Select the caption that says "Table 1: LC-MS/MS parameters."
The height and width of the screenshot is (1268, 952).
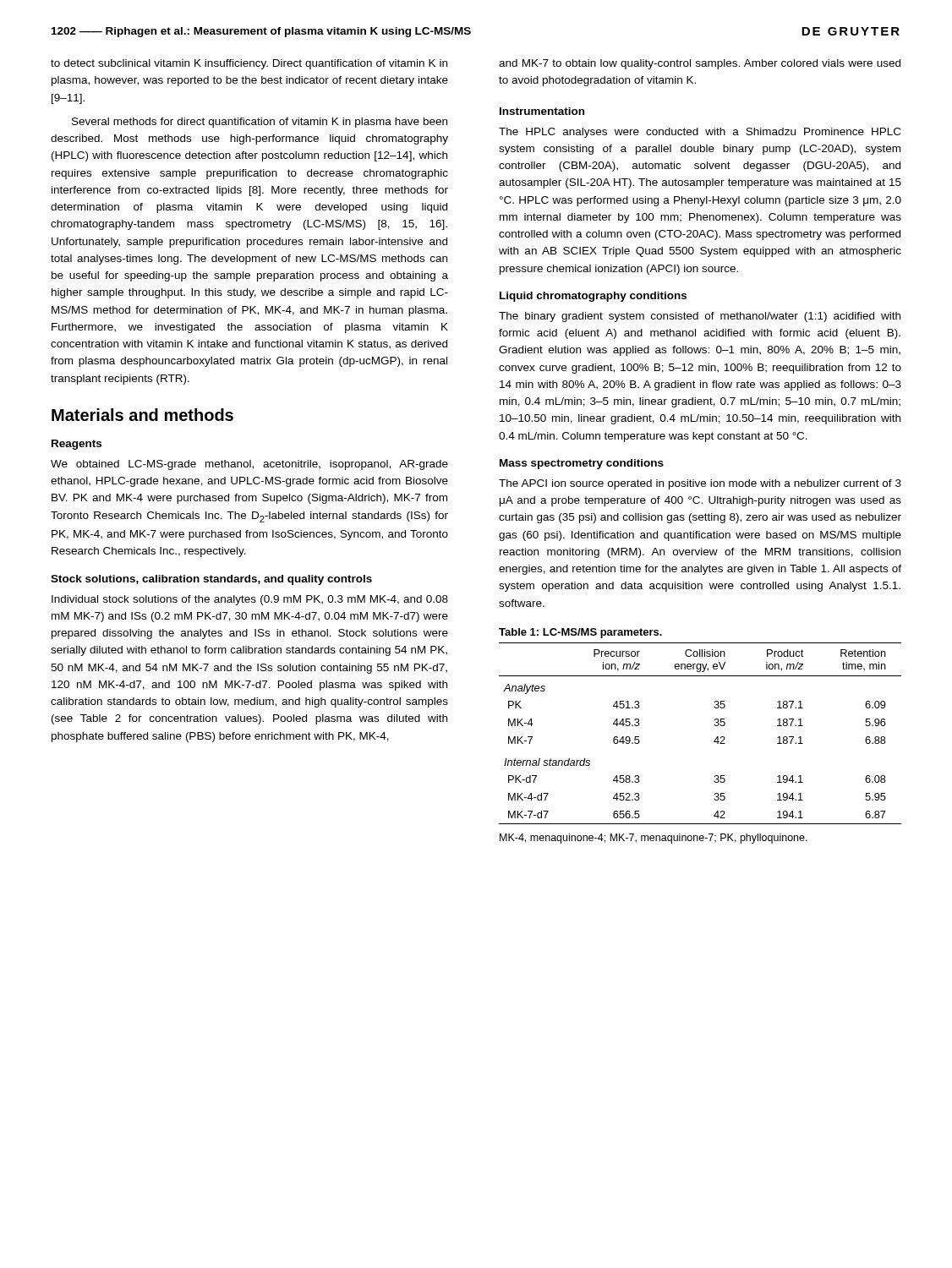pyautogui.click(x=581, y=632)
